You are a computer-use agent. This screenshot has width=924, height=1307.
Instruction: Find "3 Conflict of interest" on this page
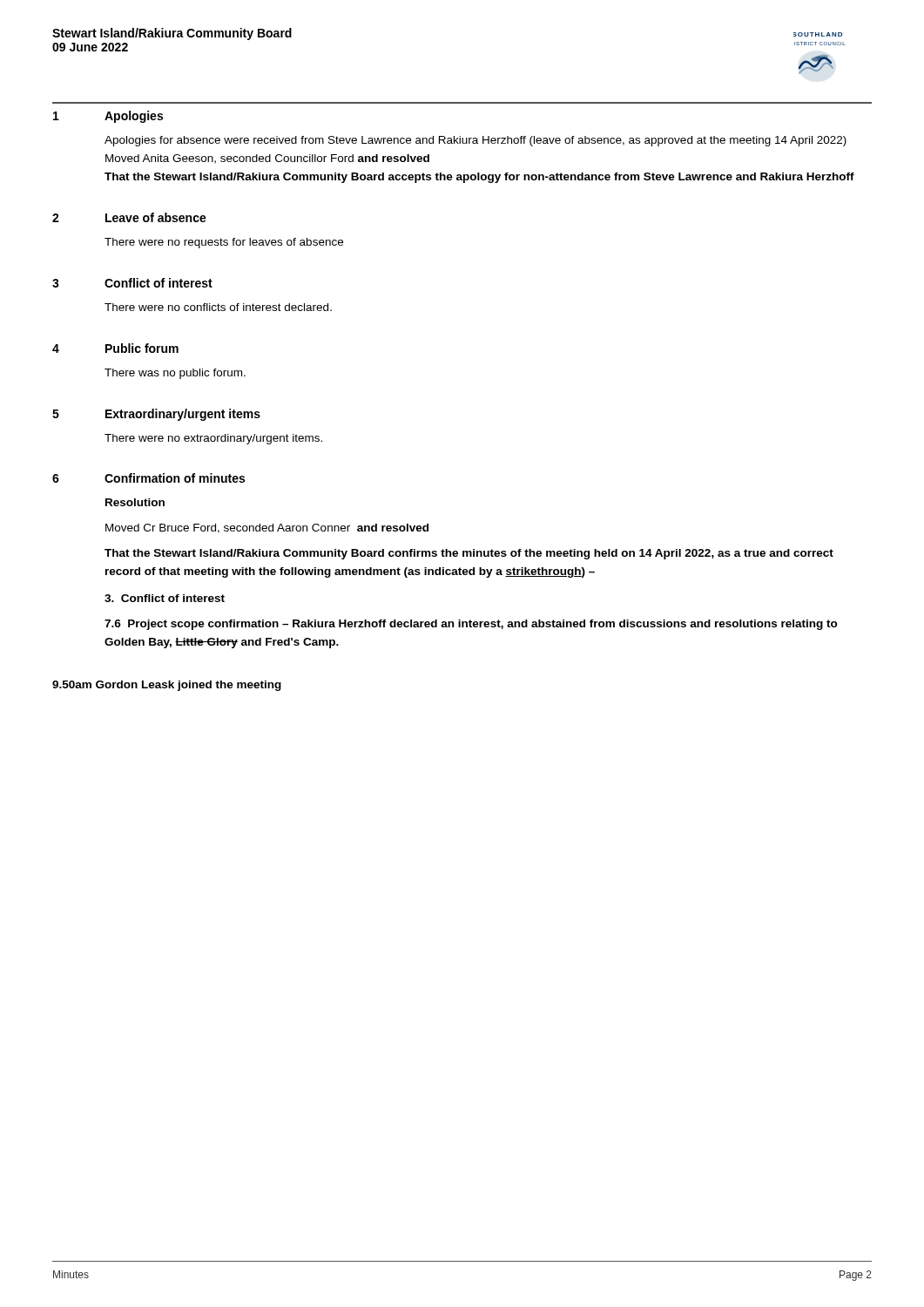coord(132,283)
